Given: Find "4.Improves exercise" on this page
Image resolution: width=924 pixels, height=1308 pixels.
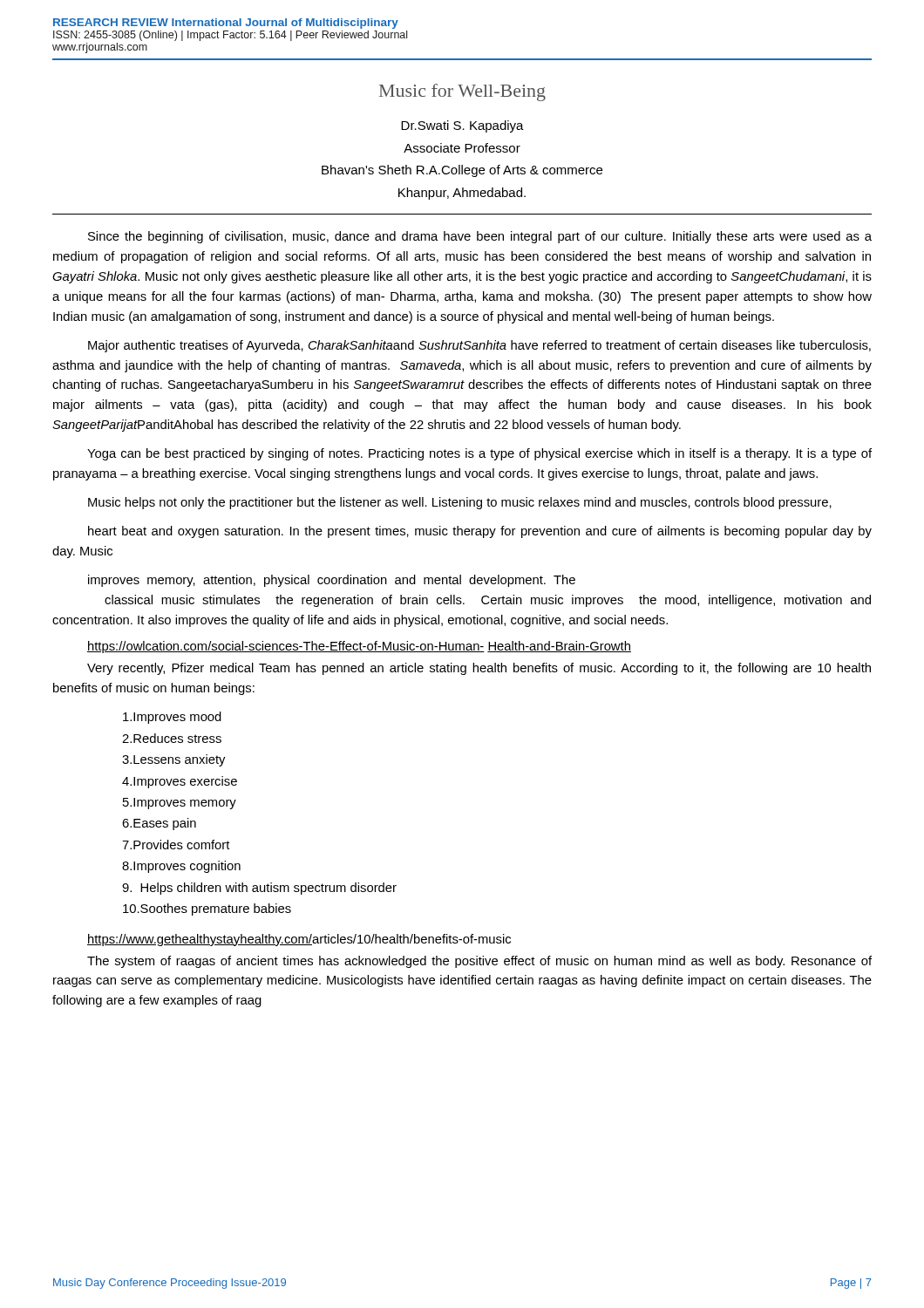Looking at the screenshot, I should [x=180, y=781].
